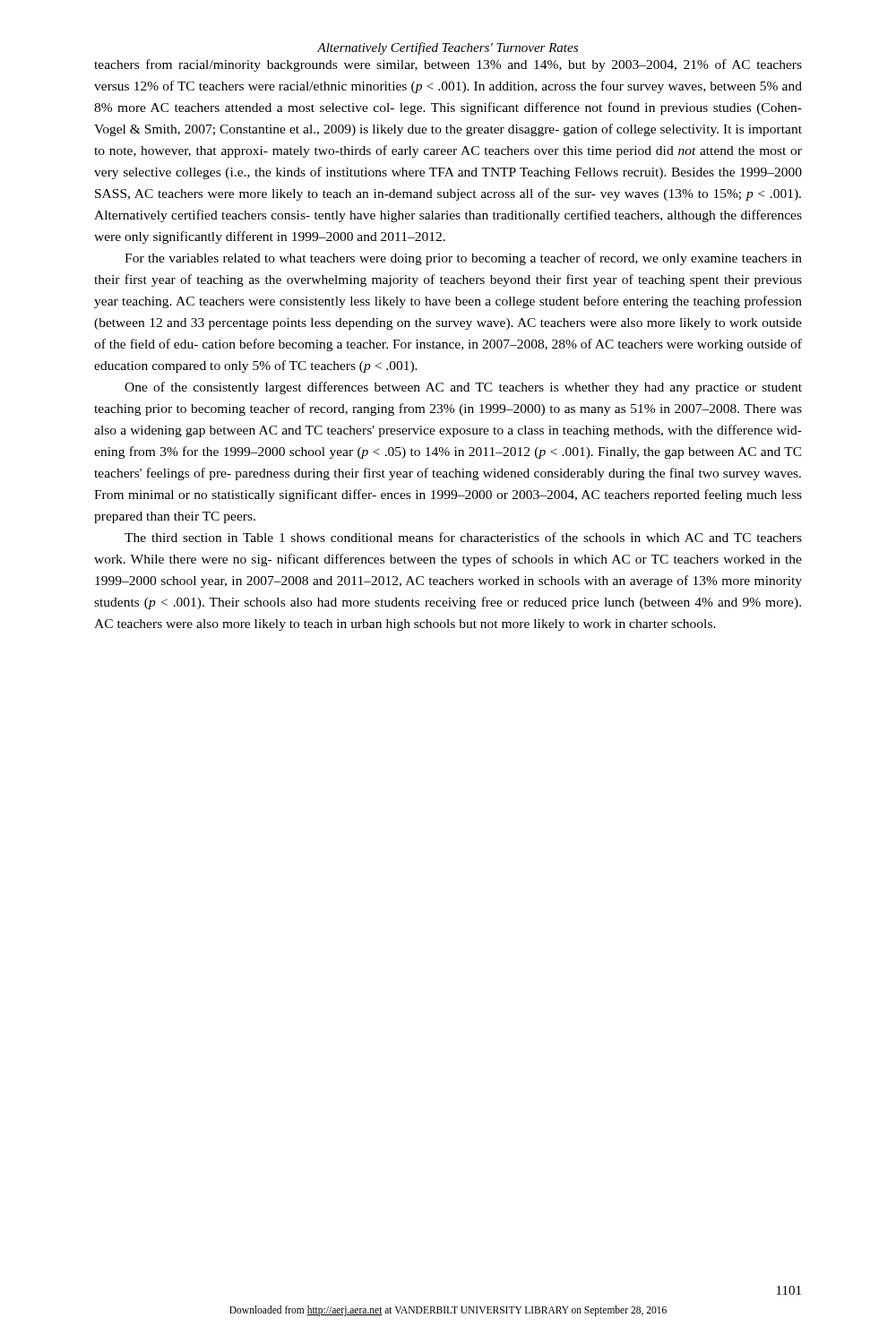Viewport: 896px width, 1344px height.
Task: Navigate to the element starting "One of the consistently largest"
Action: click(448, 452)
